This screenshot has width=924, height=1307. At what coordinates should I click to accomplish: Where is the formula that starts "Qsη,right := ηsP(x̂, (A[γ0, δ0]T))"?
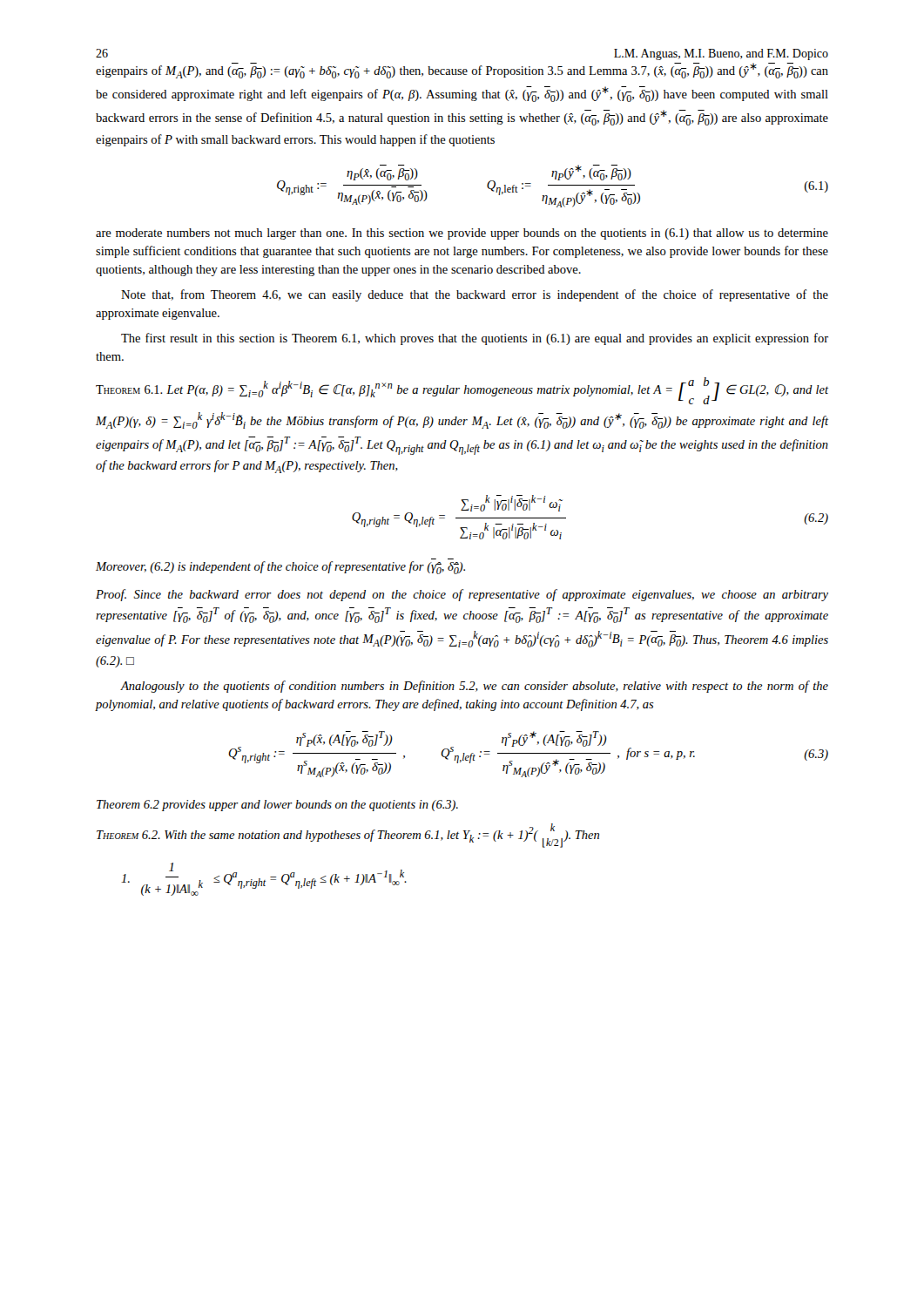[x=528, y=754]
